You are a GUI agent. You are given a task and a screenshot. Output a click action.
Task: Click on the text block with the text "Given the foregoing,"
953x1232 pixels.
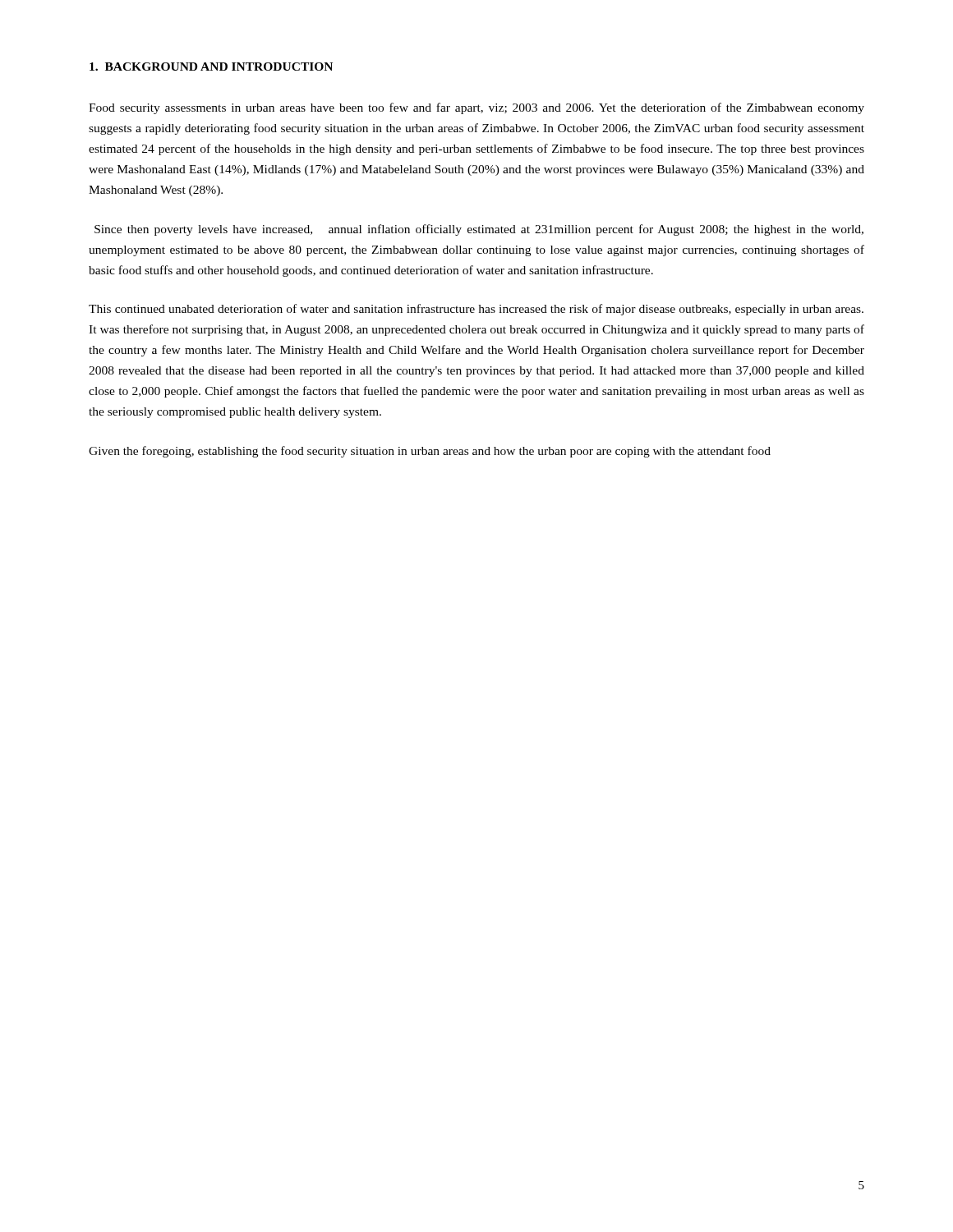point(430,450)
